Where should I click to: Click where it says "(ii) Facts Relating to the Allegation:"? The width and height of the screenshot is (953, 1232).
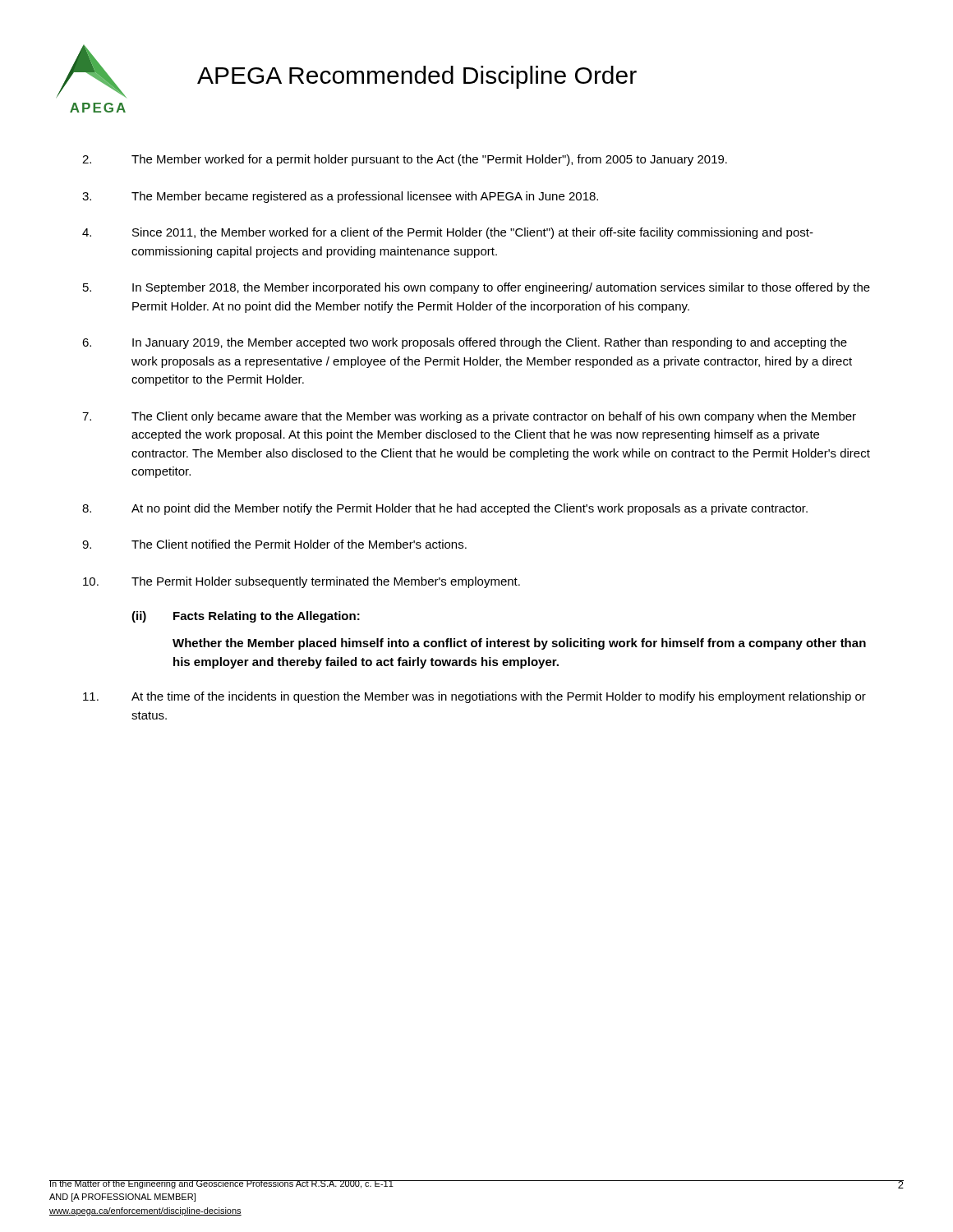click(246, 616)
